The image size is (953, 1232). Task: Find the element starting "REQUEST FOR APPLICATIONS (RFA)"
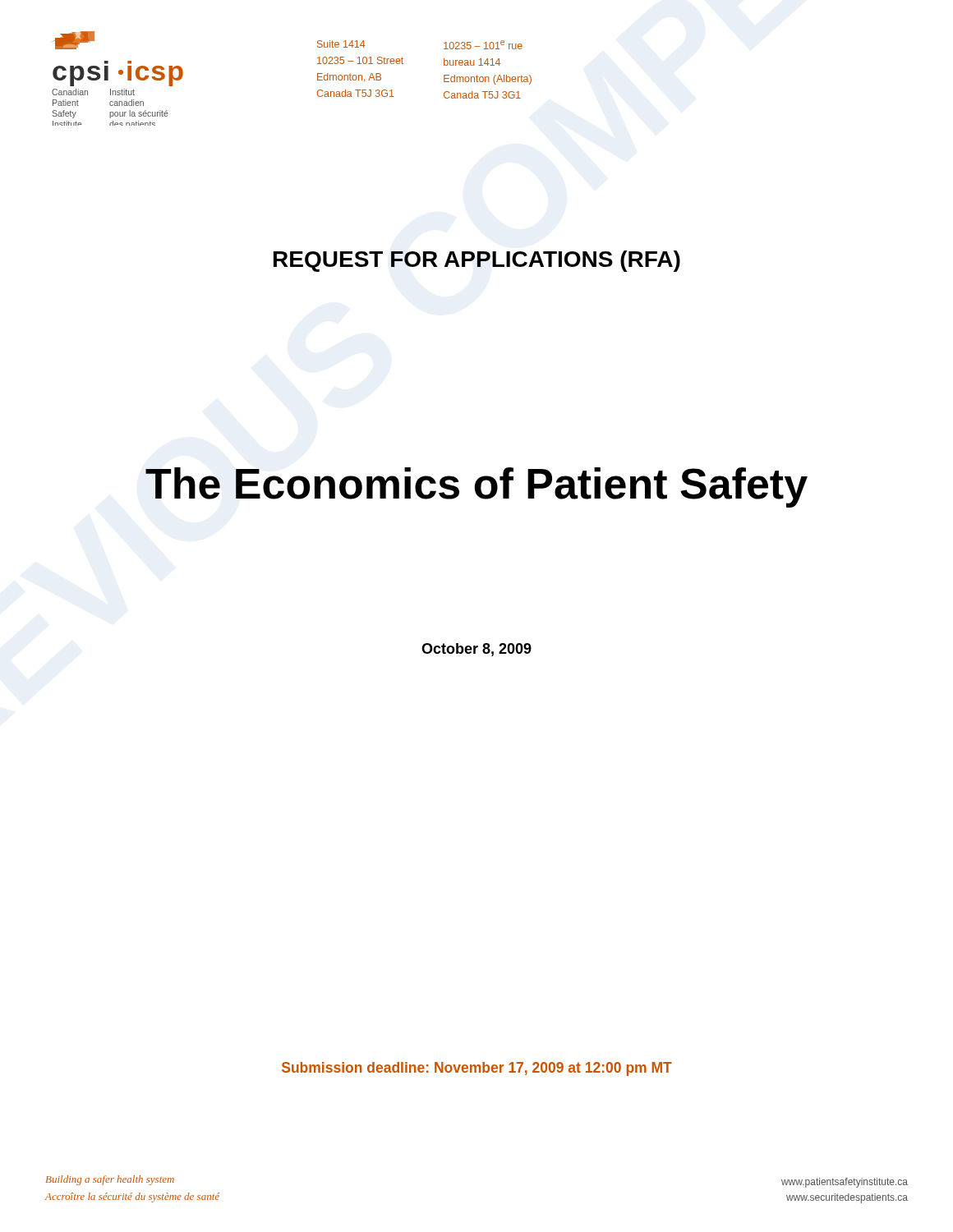click(x=476, y=259)
